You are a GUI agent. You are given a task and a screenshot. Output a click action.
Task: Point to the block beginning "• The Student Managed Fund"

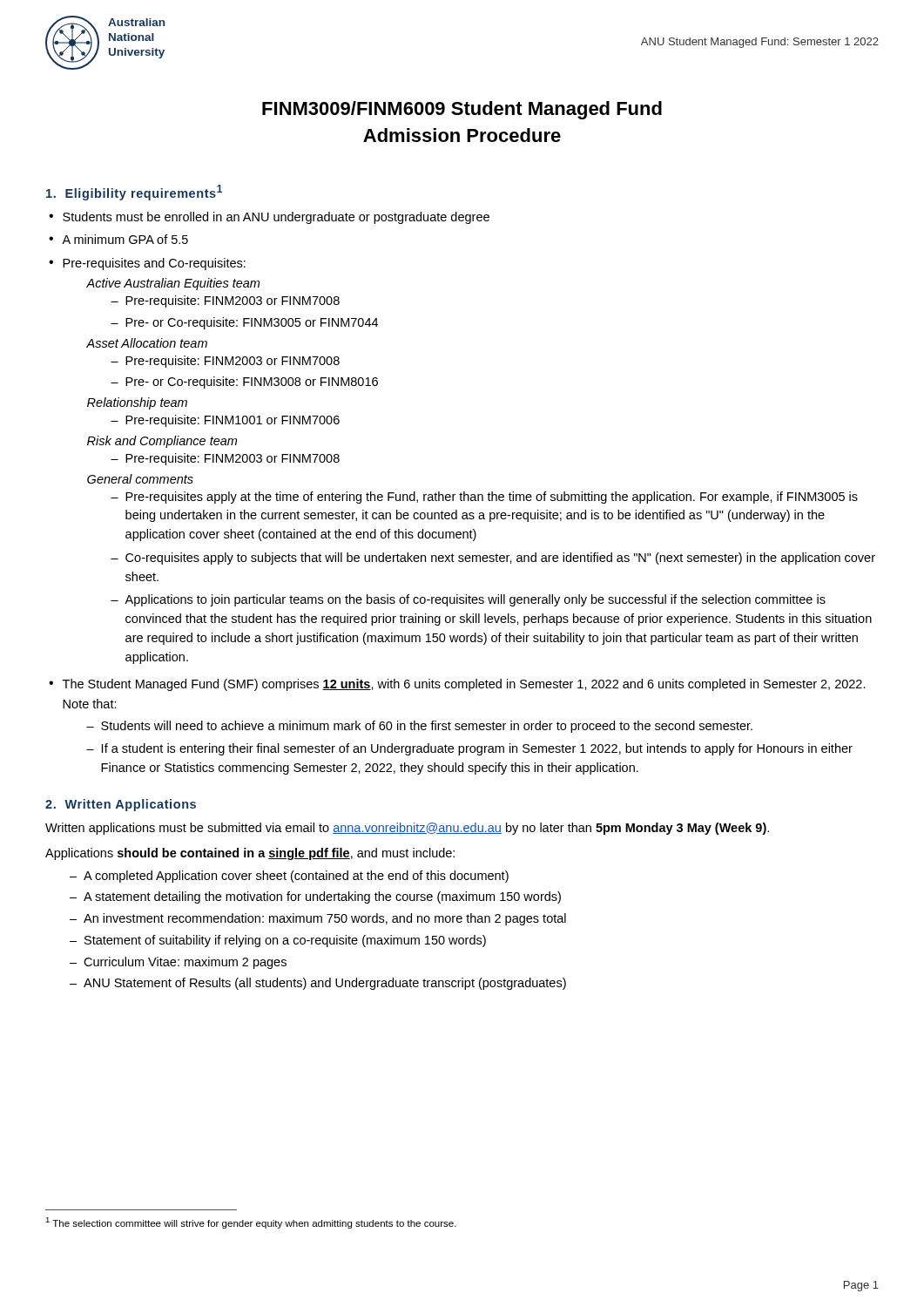coord(464,728)
